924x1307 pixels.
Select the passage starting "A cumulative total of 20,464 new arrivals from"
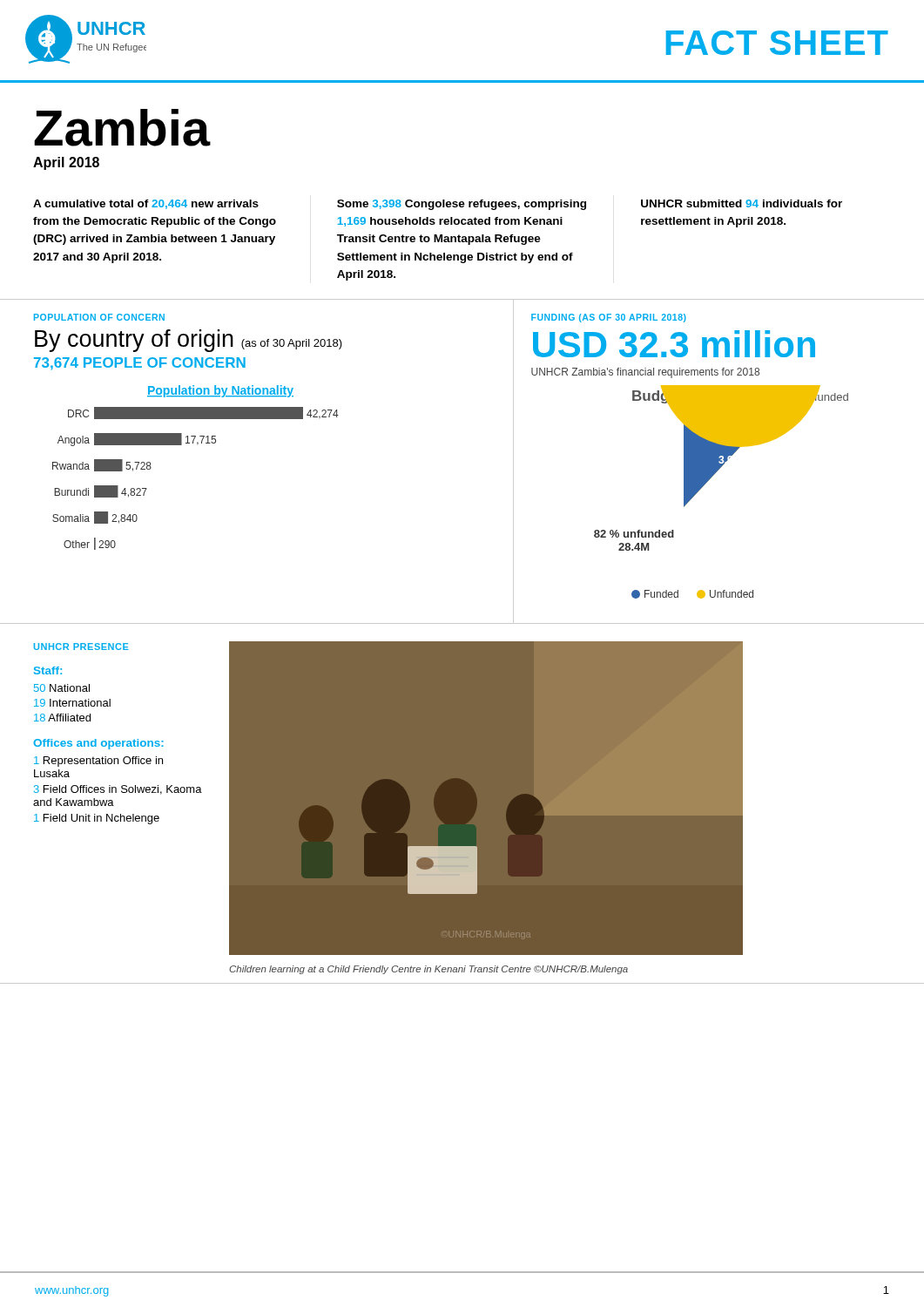[155, 230]
